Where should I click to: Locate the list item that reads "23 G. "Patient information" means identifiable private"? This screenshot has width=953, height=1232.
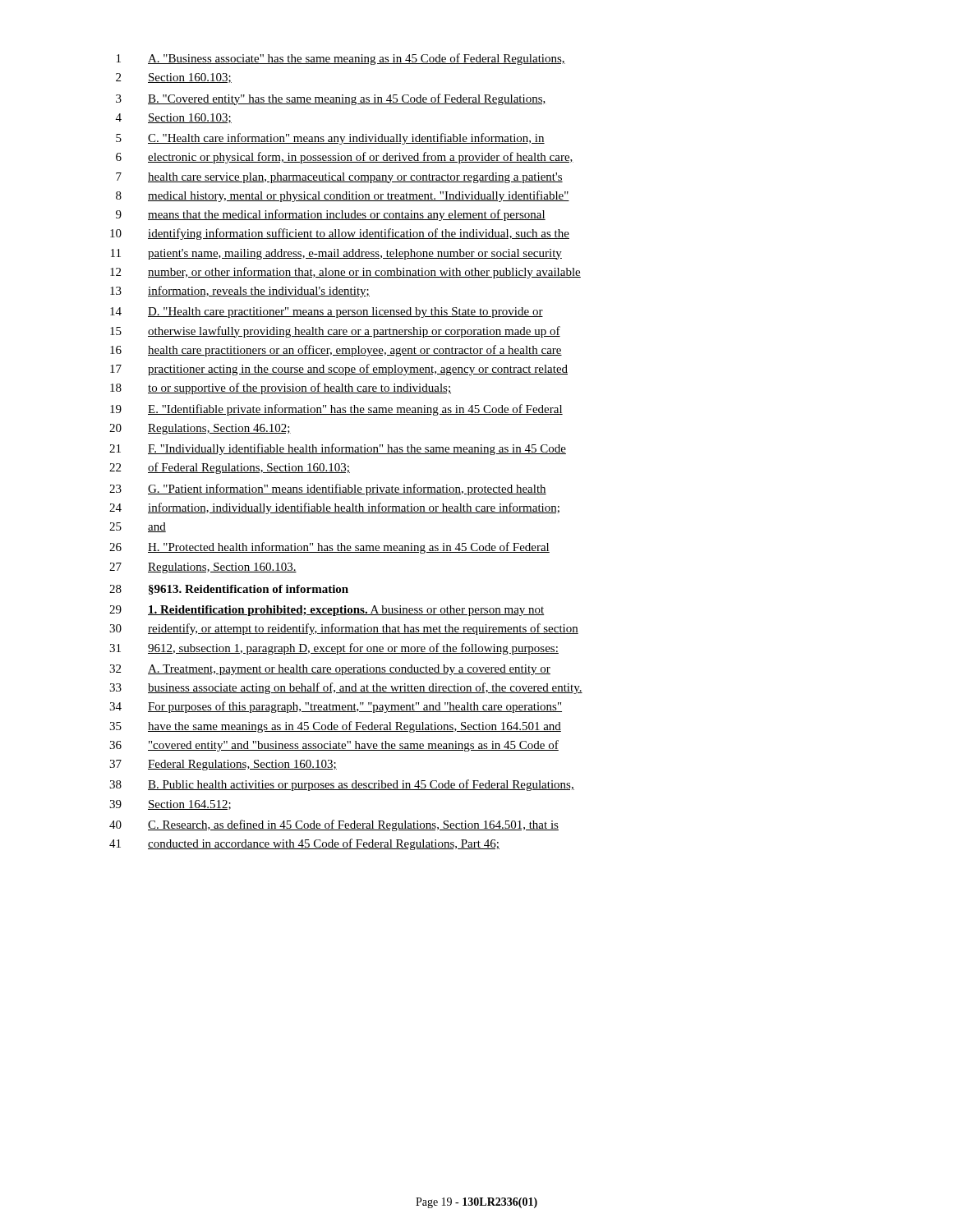point(485,508)
